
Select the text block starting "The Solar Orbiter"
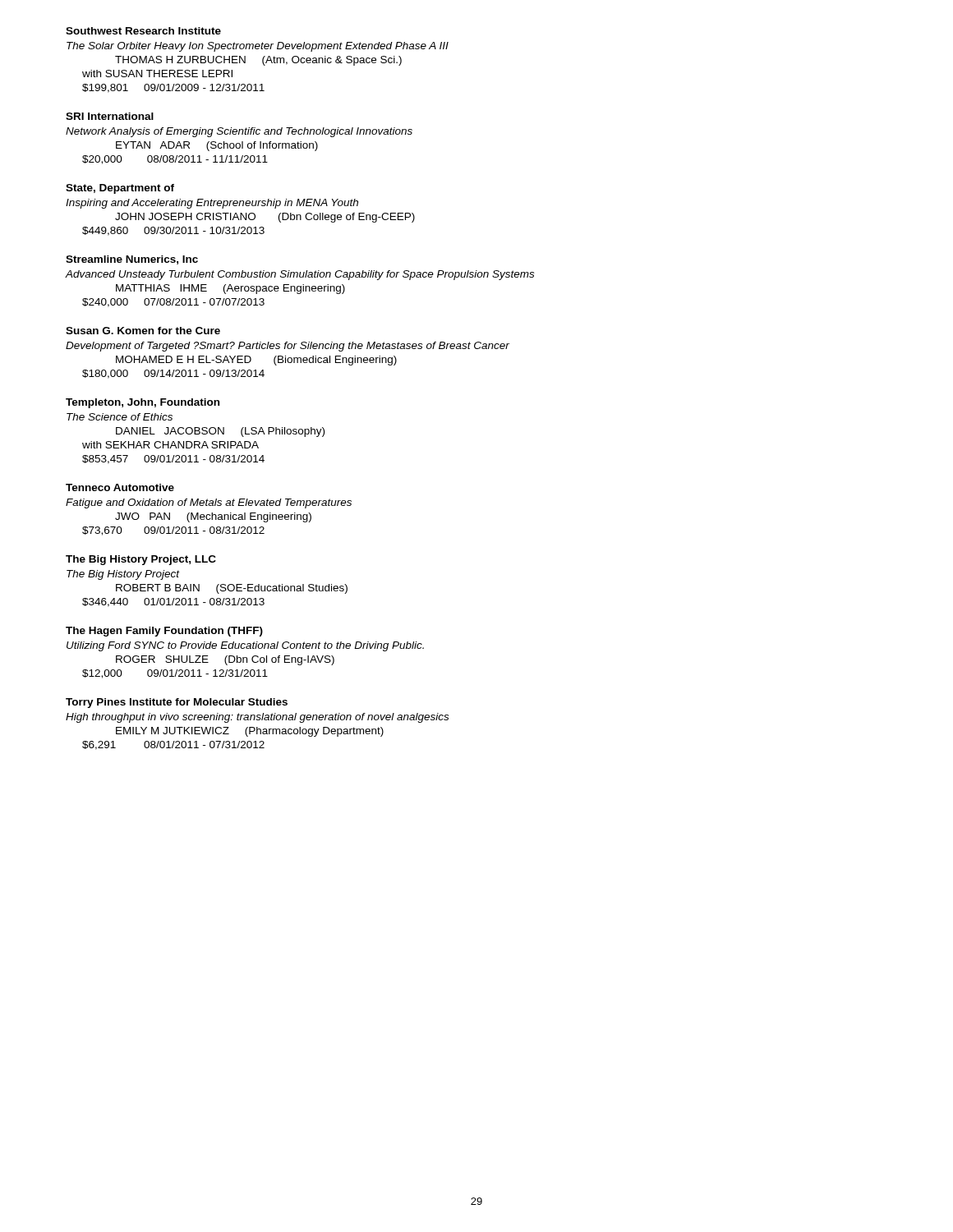258,47
